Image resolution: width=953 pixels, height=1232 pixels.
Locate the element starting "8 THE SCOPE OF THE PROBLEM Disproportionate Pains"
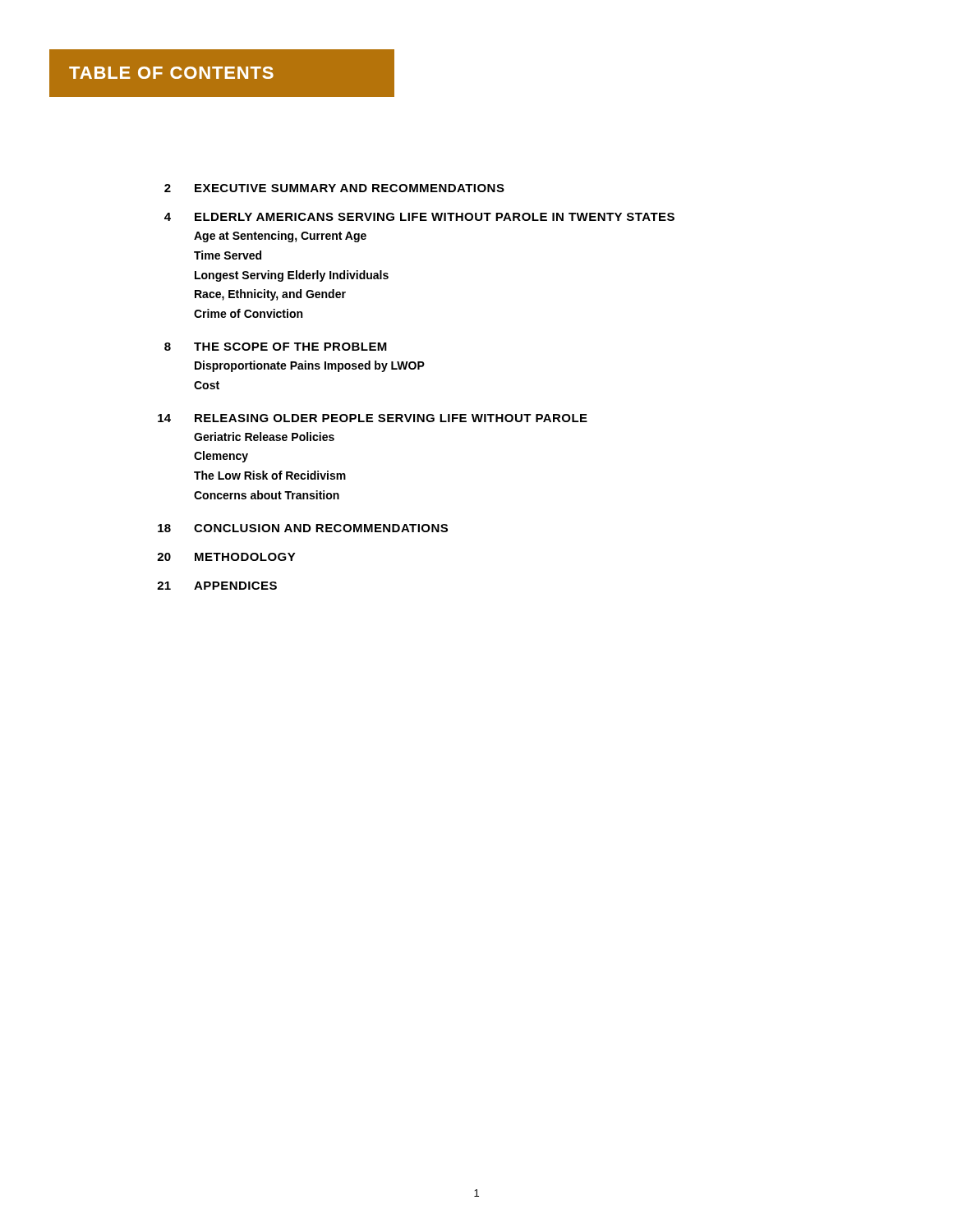tap(276, 347)
